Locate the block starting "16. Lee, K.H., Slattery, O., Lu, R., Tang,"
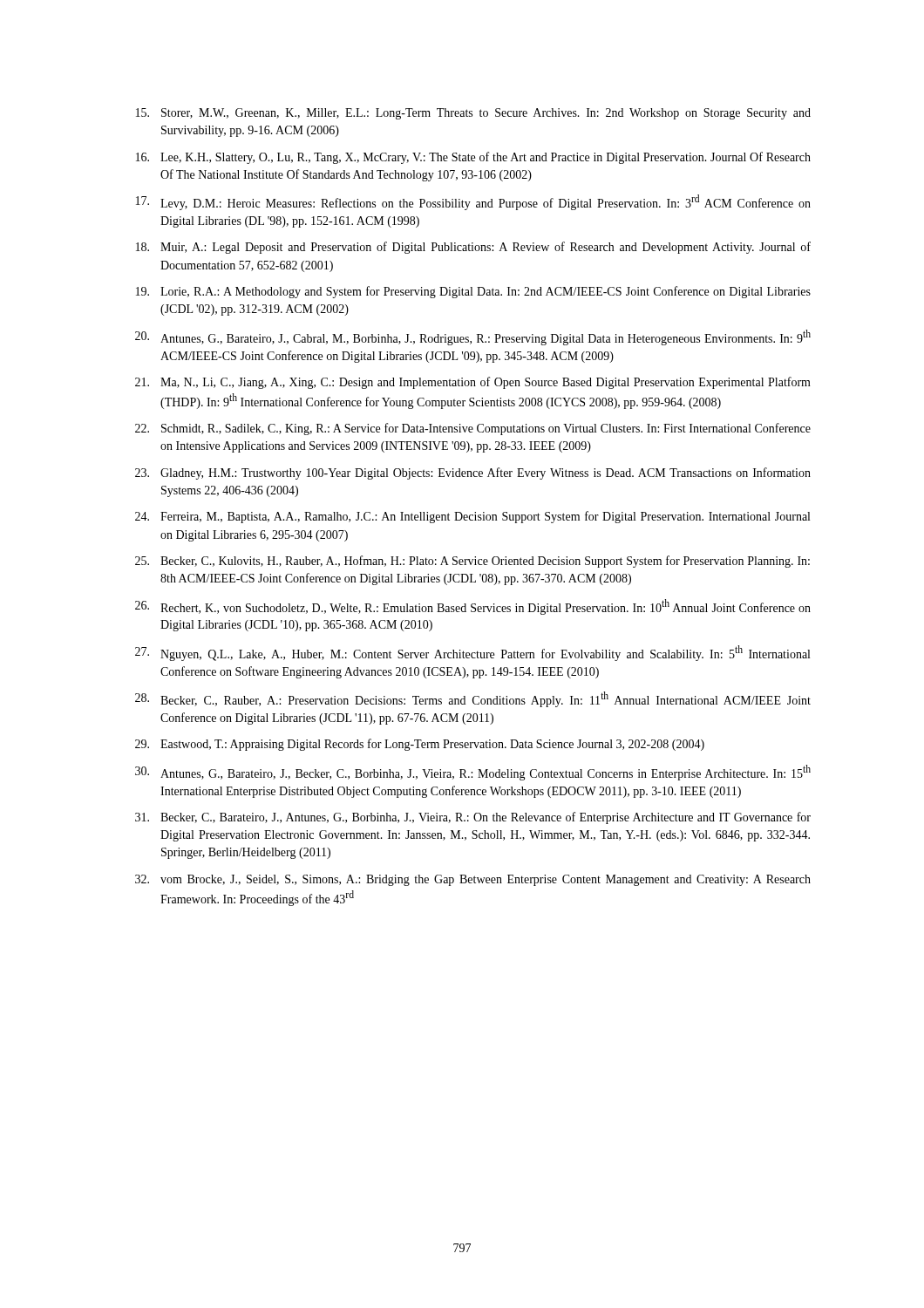 pos(462,166)
